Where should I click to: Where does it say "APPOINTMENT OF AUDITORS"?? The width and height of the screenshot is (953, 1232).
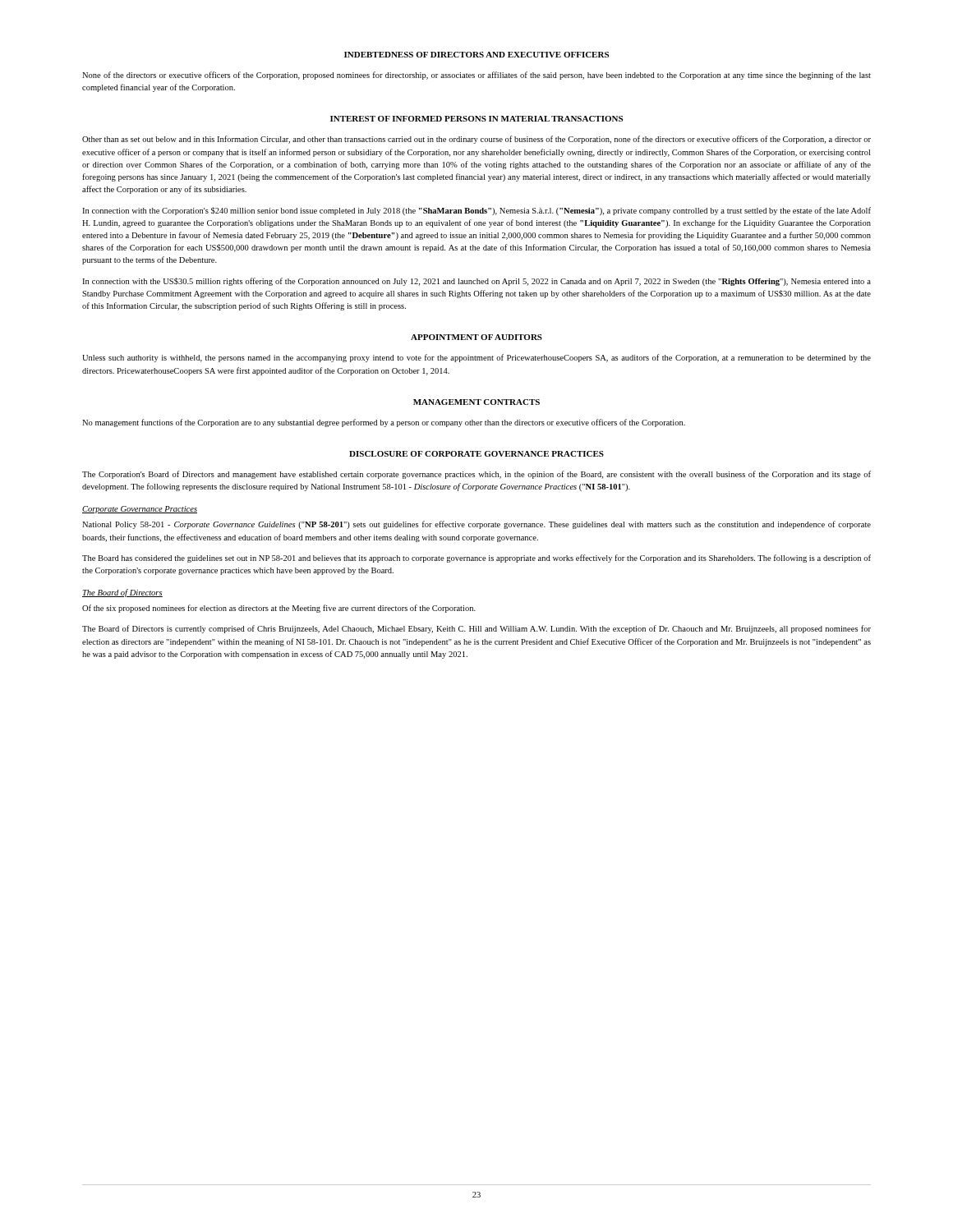click(476, 337)
